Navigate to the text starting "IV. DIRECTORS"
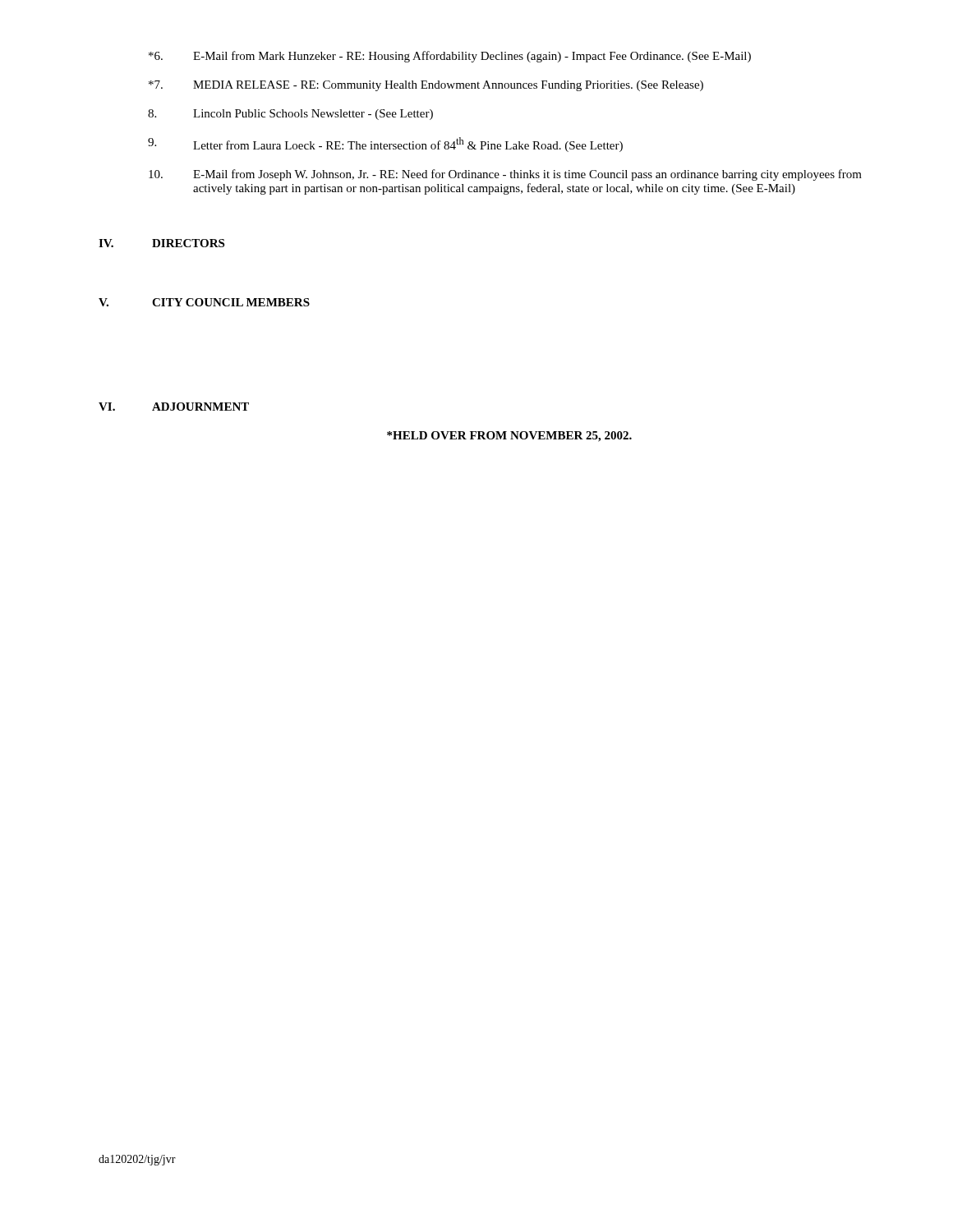The height and width of the screenshot is (1232, 953). 161,243
